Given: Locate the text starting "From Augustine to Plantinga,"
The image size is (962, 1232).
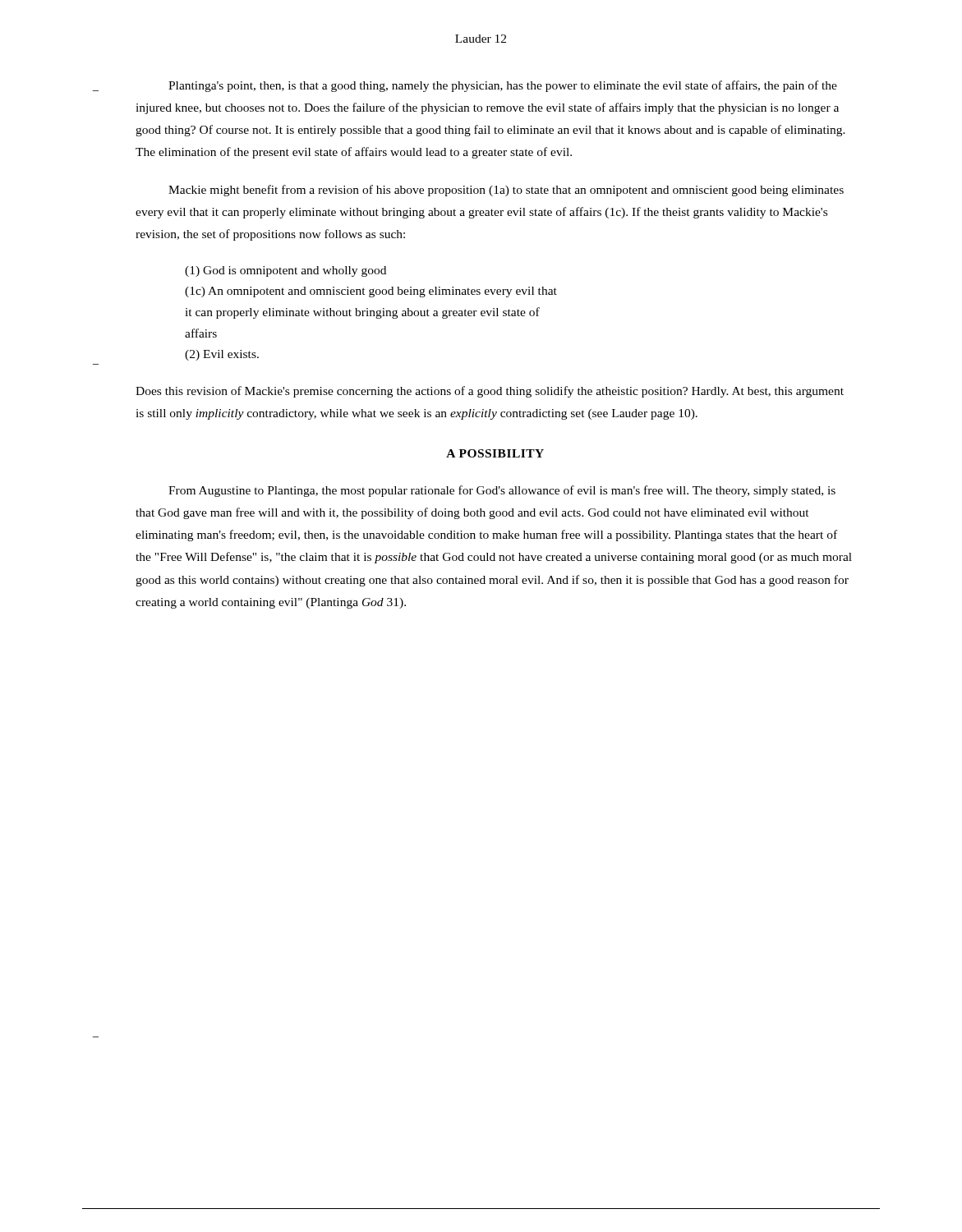Looking at the screenshot, I should 494,546.
